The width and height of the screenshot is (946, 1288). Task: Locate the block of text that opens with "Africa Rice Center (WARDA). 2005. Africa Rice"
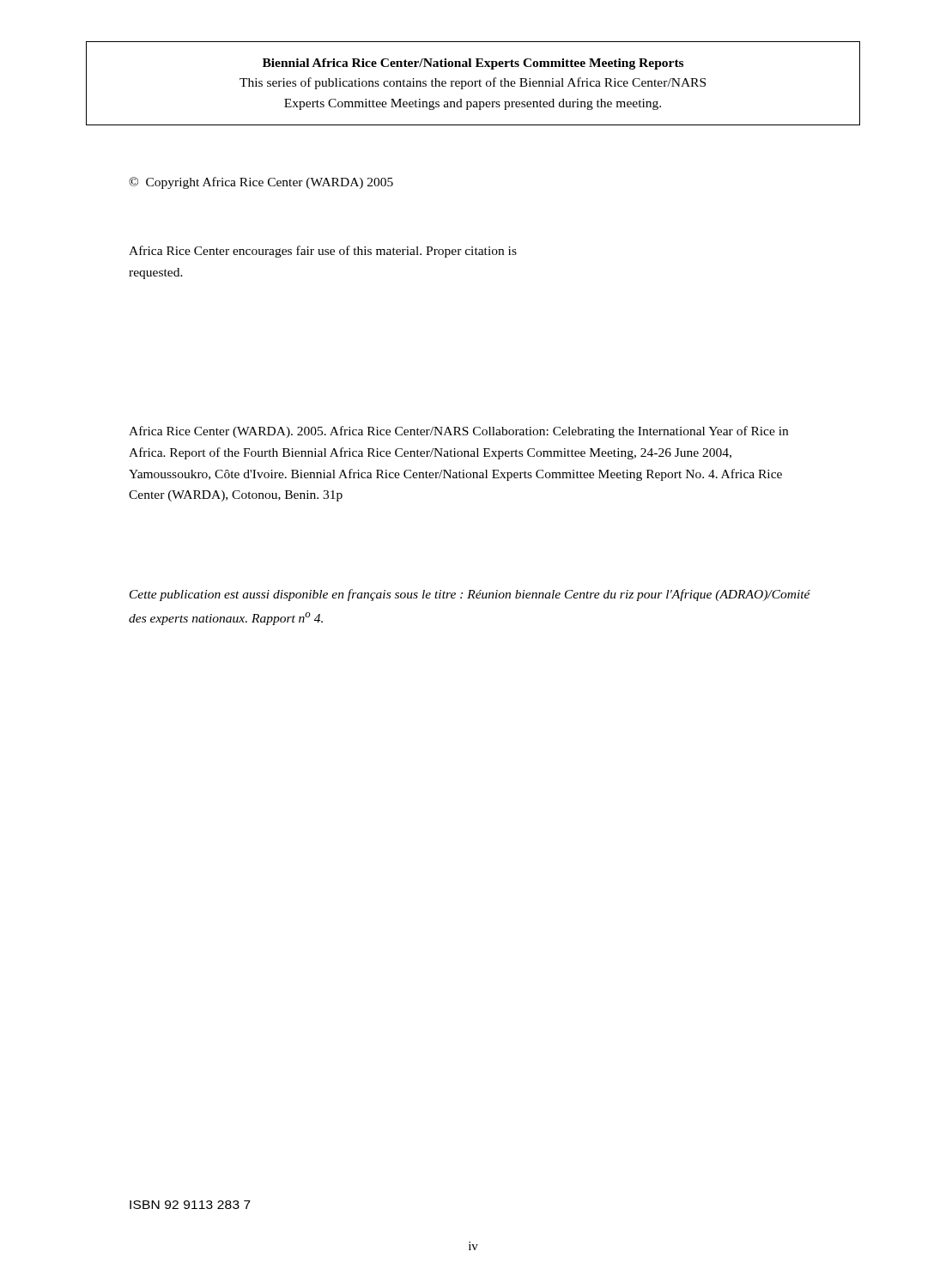[x=459, y=463]
